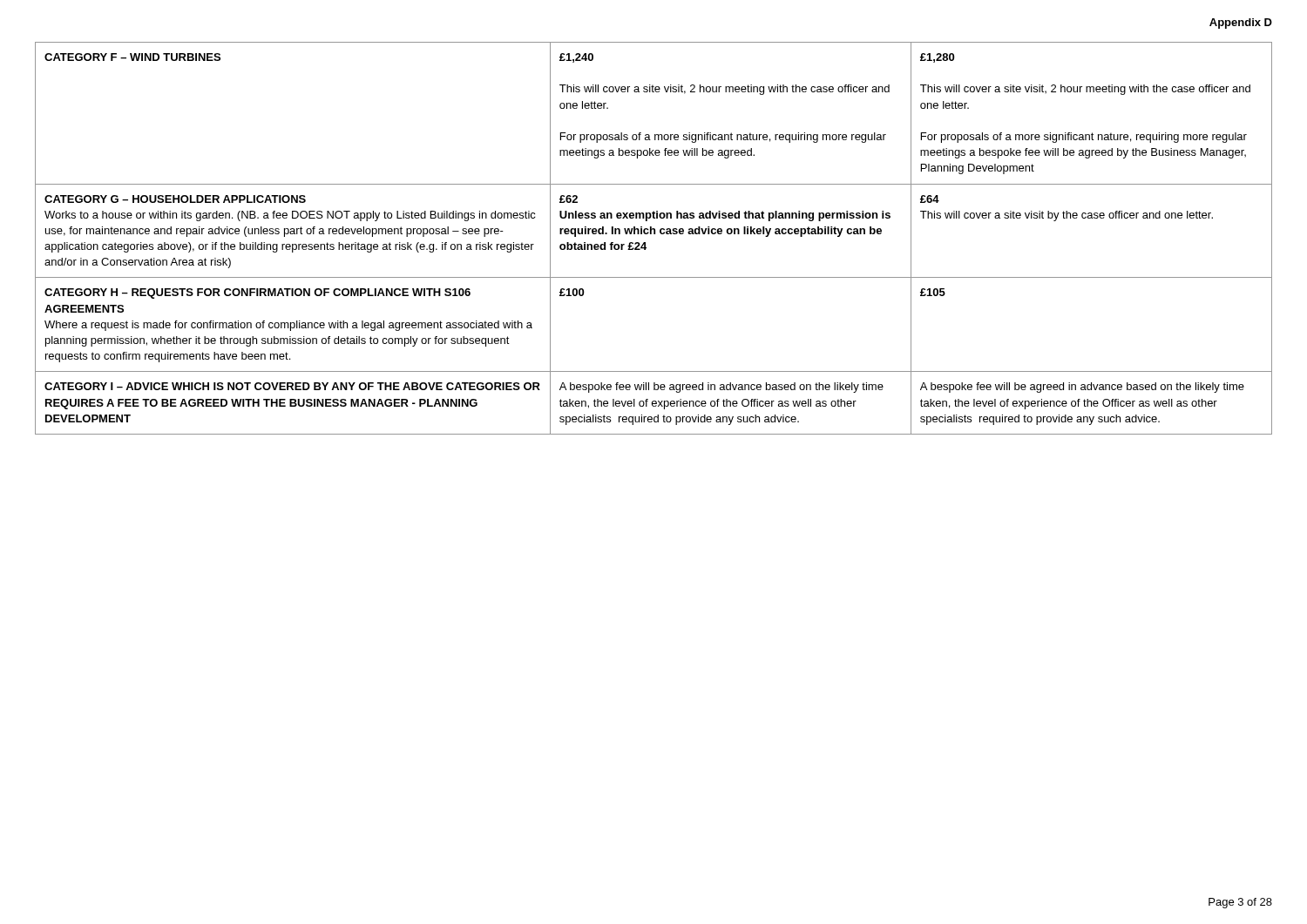
Task: Find the table that mentions "CATEGORY G – HOUSEHOLDER"
Action: 654,238
